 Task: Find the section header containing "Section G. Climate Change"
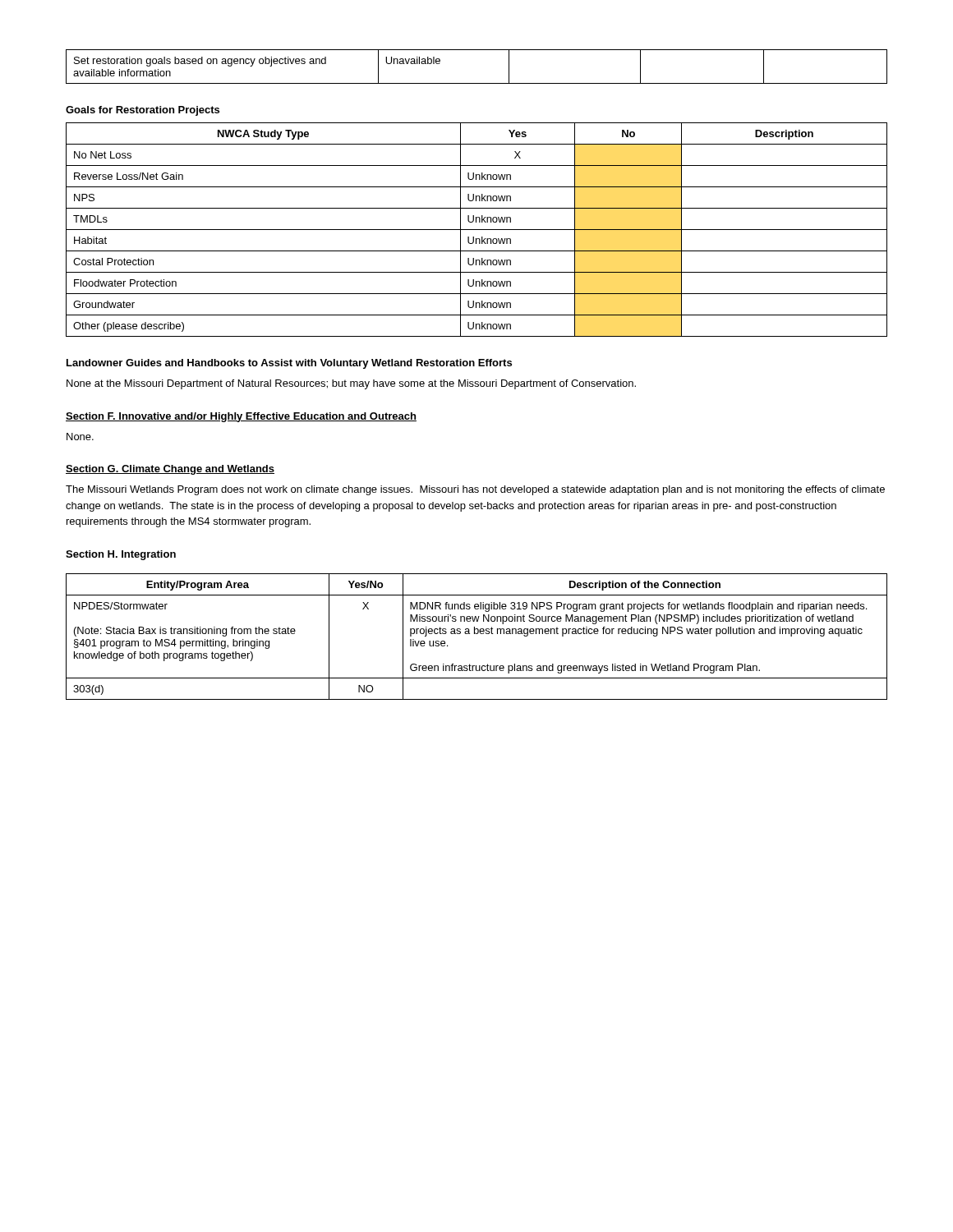click(170, 469)
